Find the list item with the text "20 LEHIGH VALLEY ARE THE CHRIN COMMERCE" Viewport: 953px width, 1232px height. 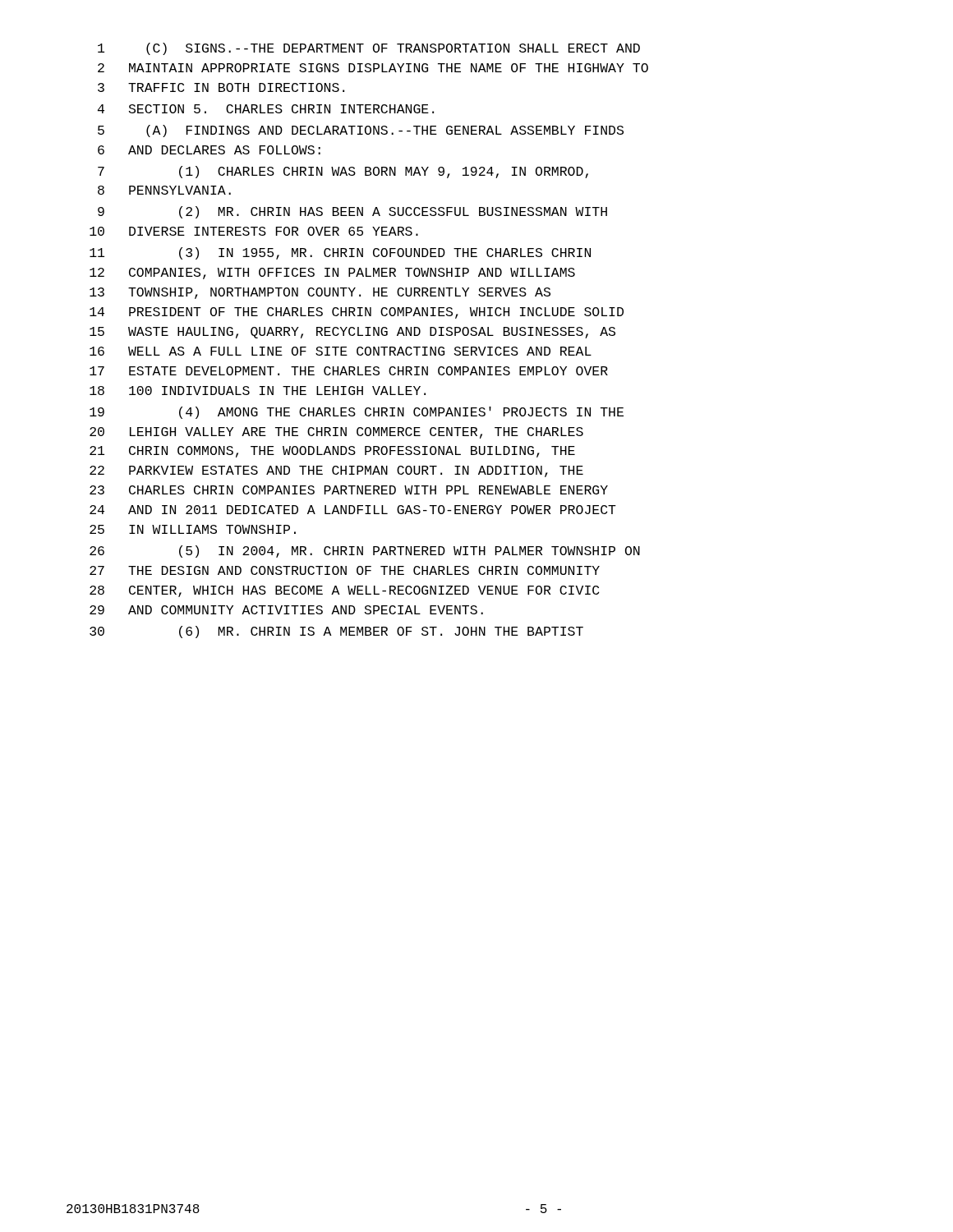[x=325, y=432]
